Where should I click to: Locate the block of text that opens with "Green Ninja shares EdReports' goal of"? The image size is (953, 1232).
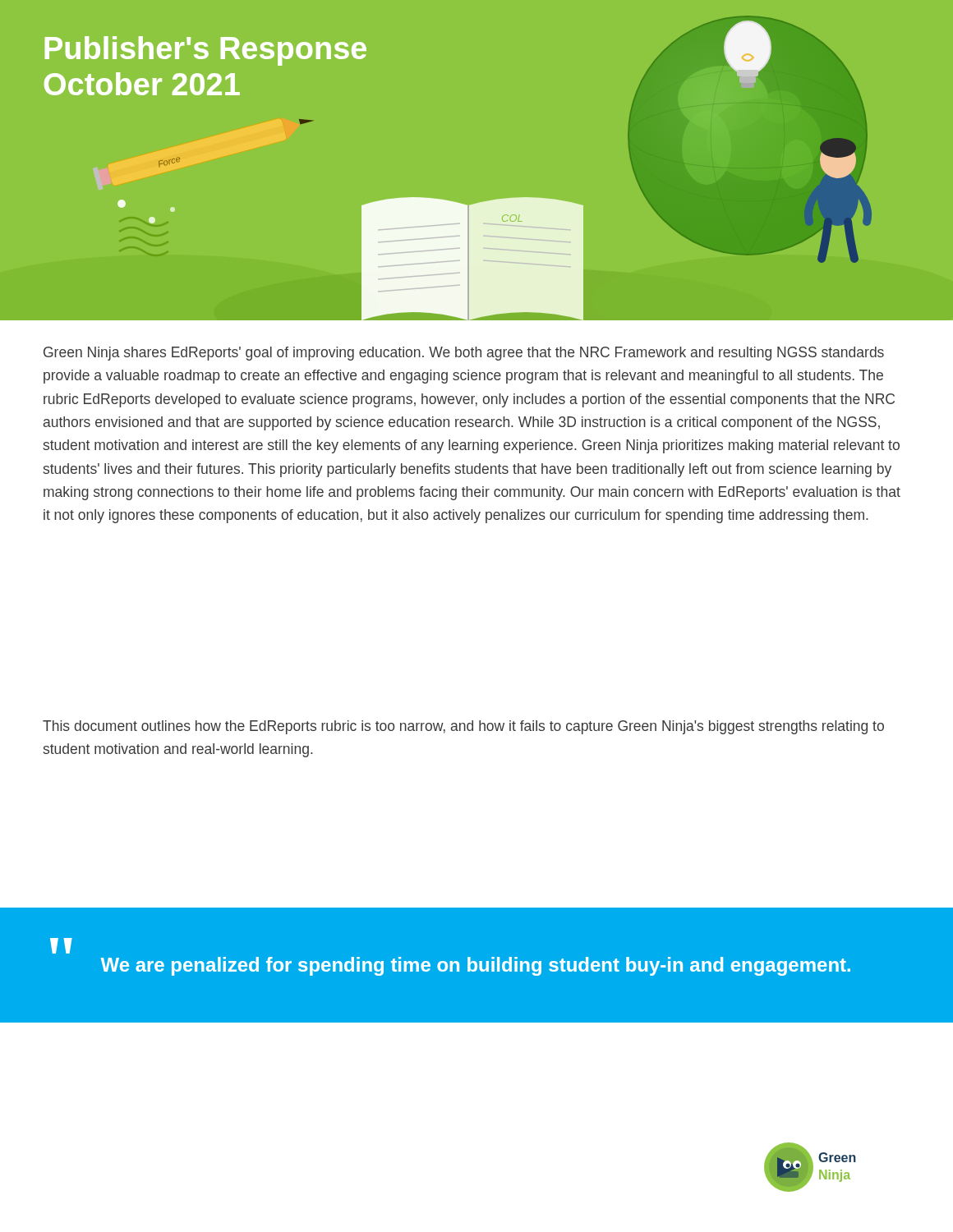[471, 434]
